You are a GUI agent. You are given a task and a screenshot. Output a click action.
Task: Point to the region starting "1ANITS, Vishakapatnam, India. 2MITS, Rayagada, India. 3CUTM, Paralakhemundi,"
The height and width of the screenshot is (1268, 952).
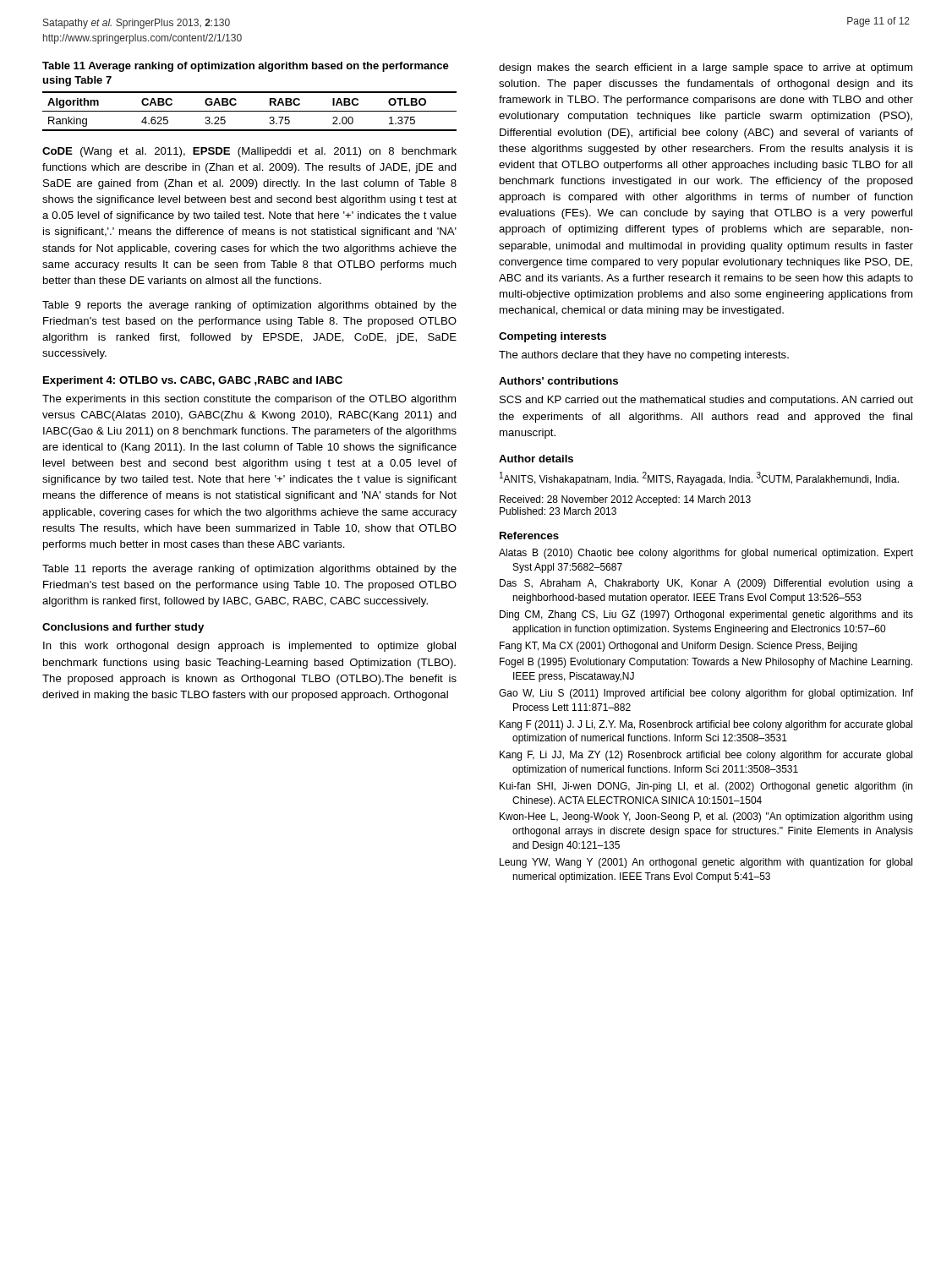(699, 478)
